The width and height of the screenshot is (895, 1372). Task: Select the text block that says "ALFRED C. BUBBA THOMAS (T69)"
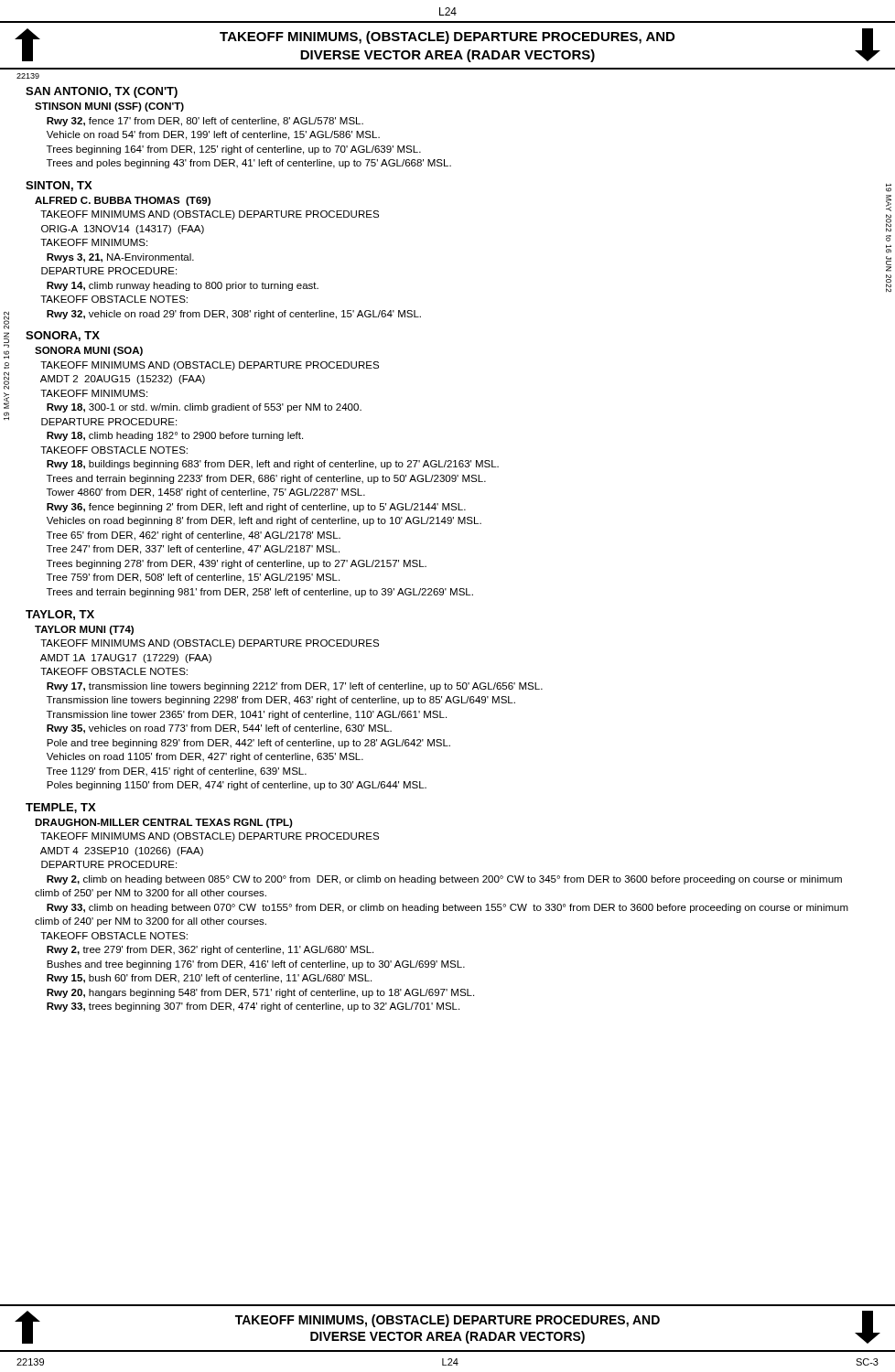point(123,201)
